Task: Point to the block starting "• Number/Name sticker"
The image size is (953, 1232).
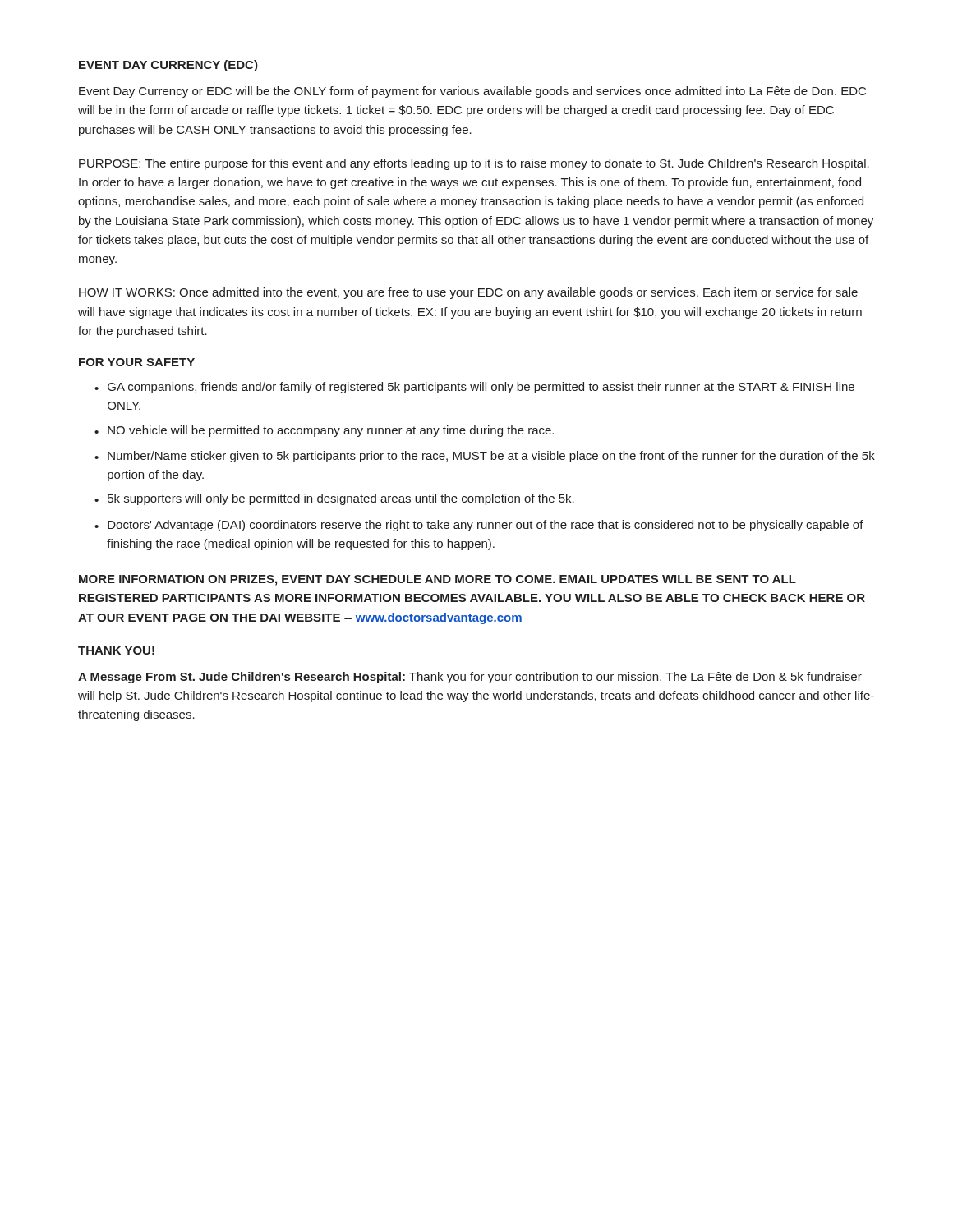Action: pyautogui.click(x=485, y=465)
